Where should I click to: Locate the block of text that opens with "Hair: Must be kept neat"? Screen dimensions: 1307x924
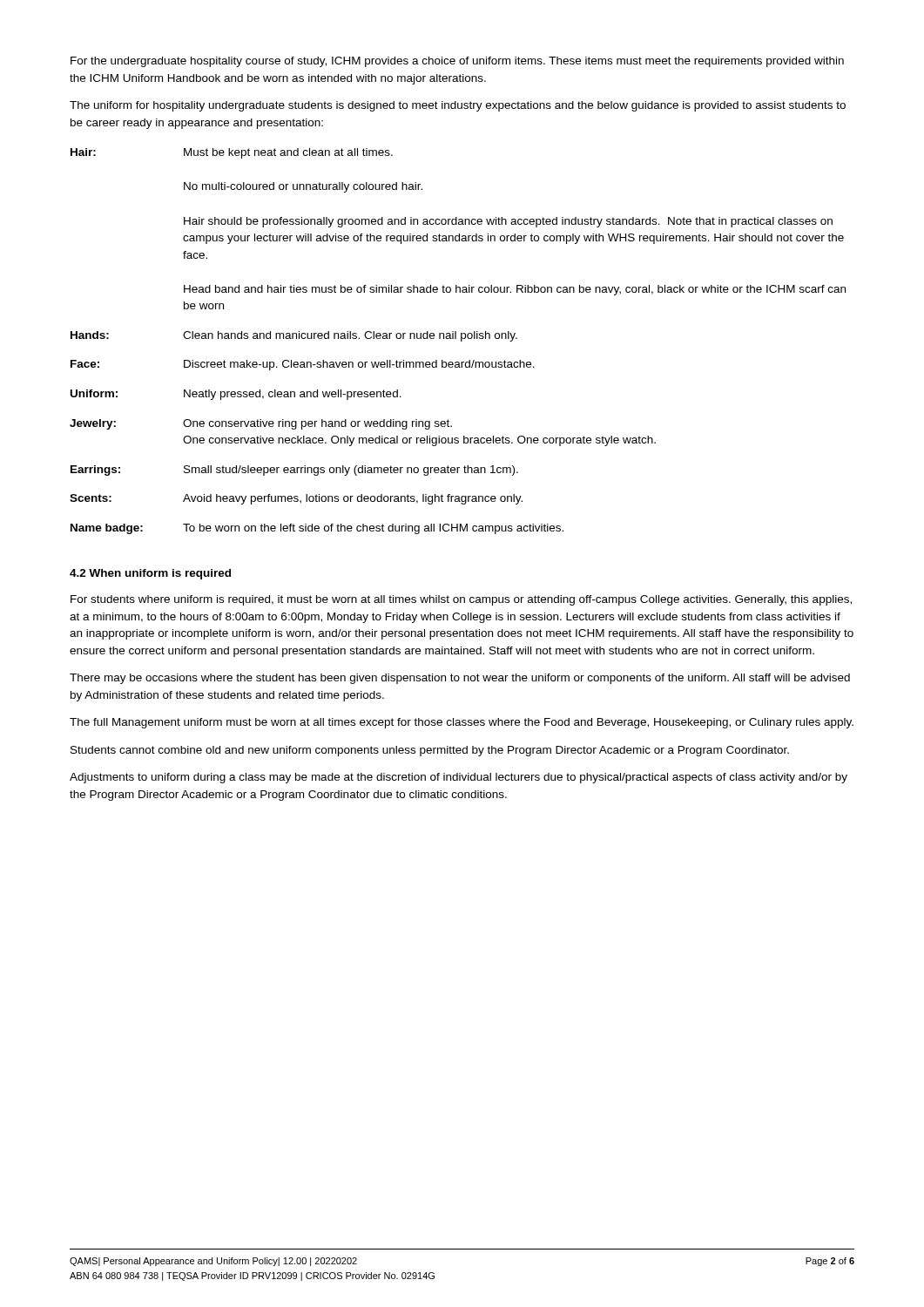462,230
